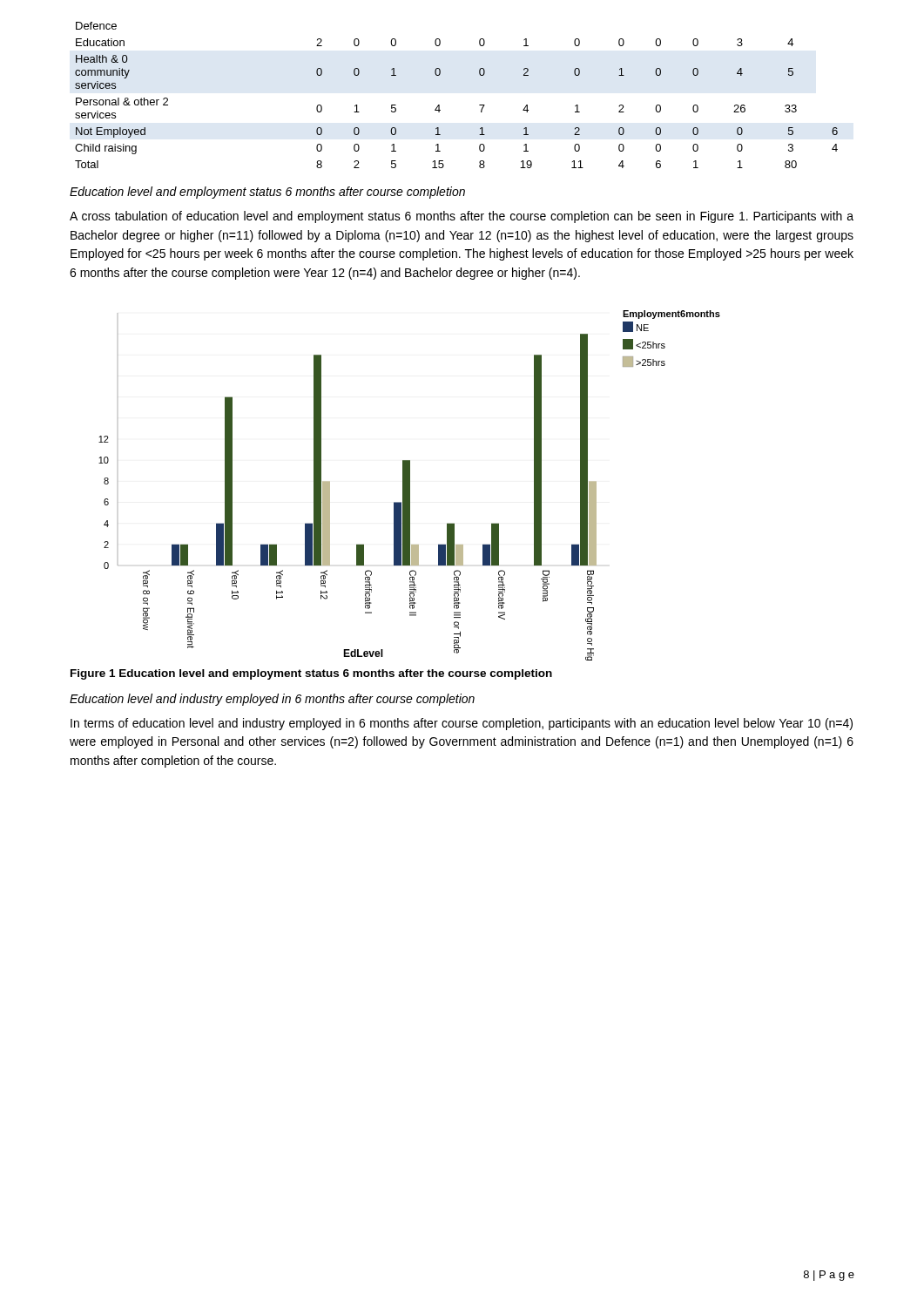This screenshot has height=1307, width=924.
Task: Locate the text block starting "Figure 1 Education level and employment status 6"
Action: (x=311, y=673)
